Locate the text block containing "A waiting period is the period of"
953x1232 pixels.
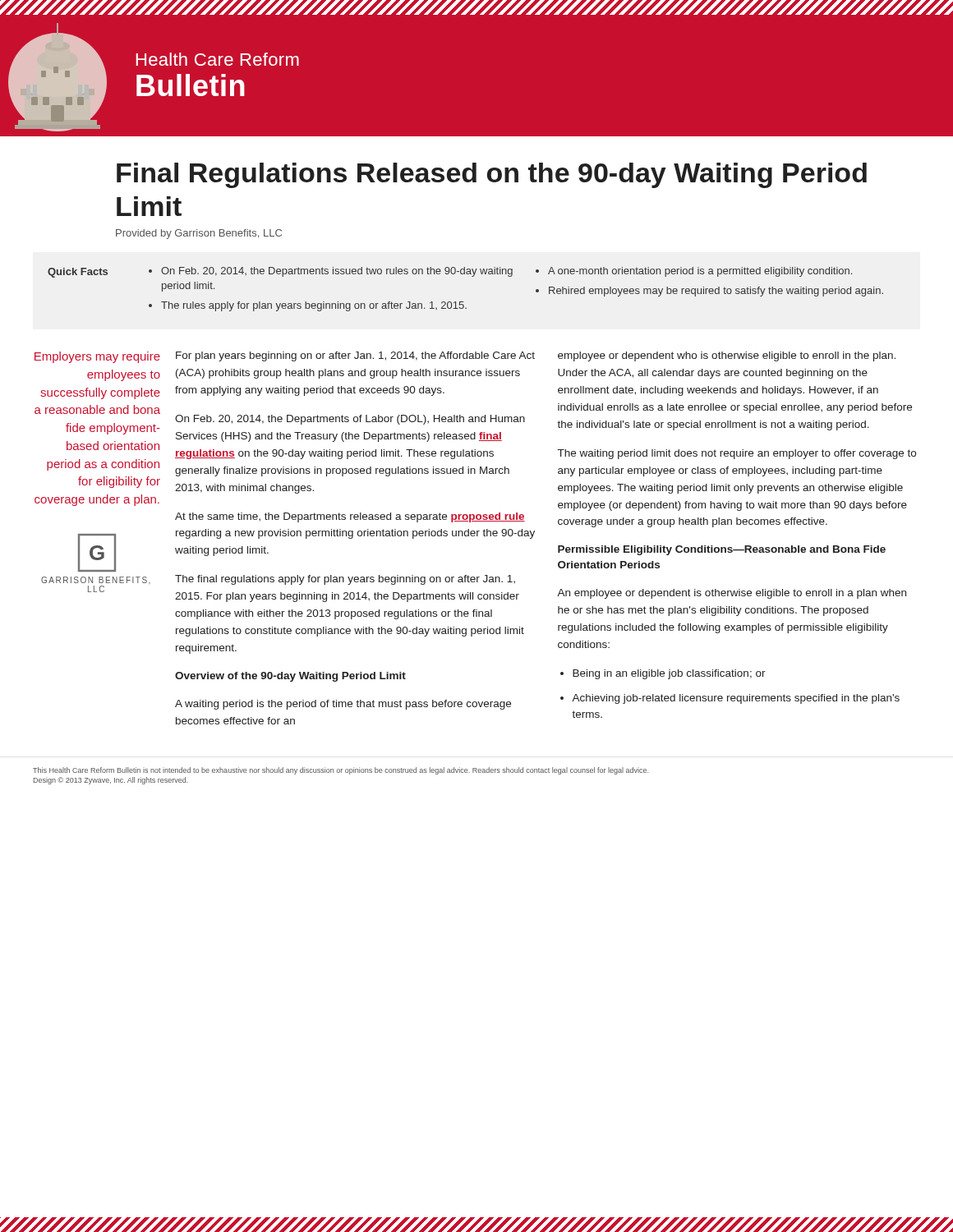click(343, 712)
